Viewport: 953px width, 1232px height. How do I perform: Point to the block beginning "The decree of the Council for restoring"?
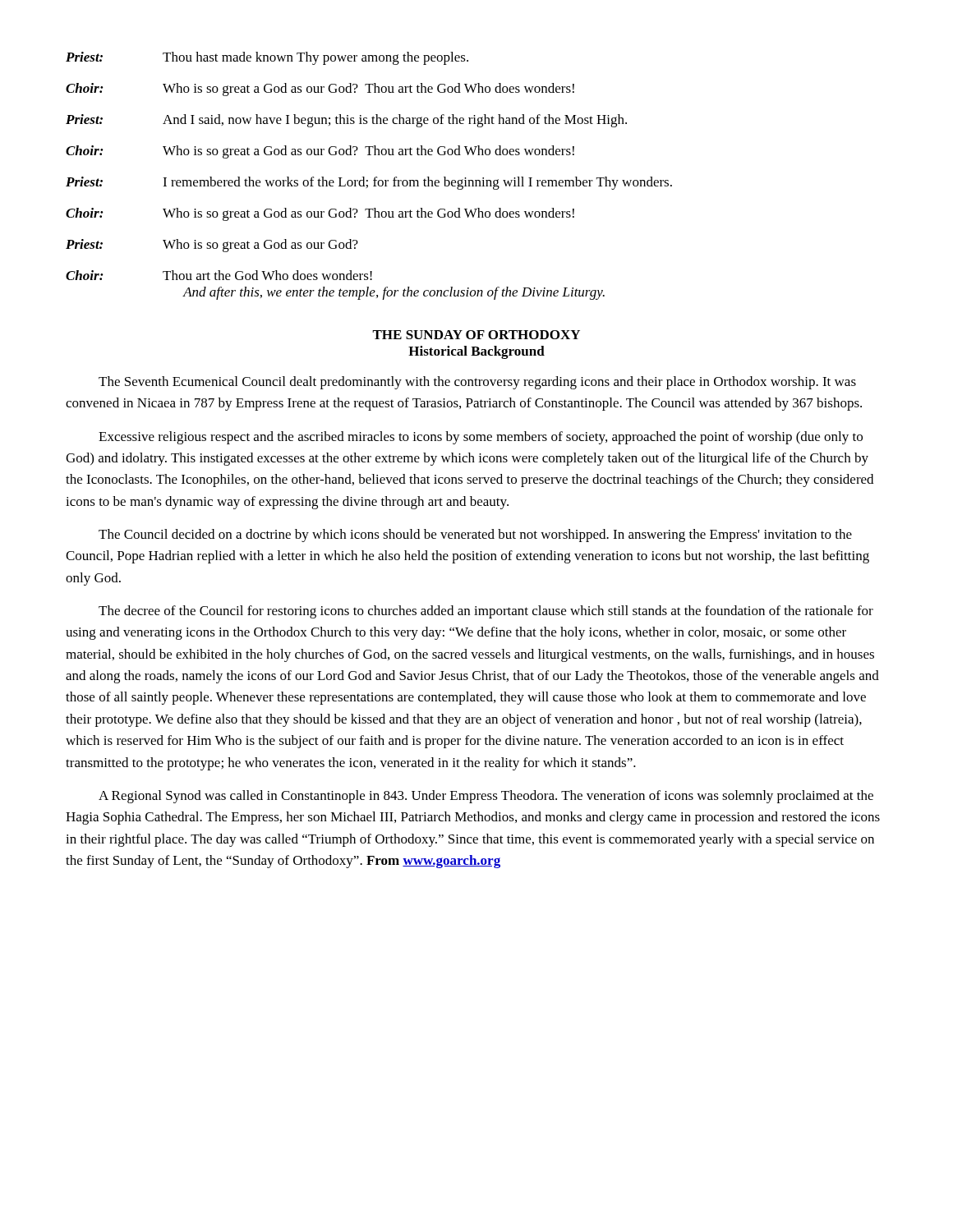[x=472, y=686]
